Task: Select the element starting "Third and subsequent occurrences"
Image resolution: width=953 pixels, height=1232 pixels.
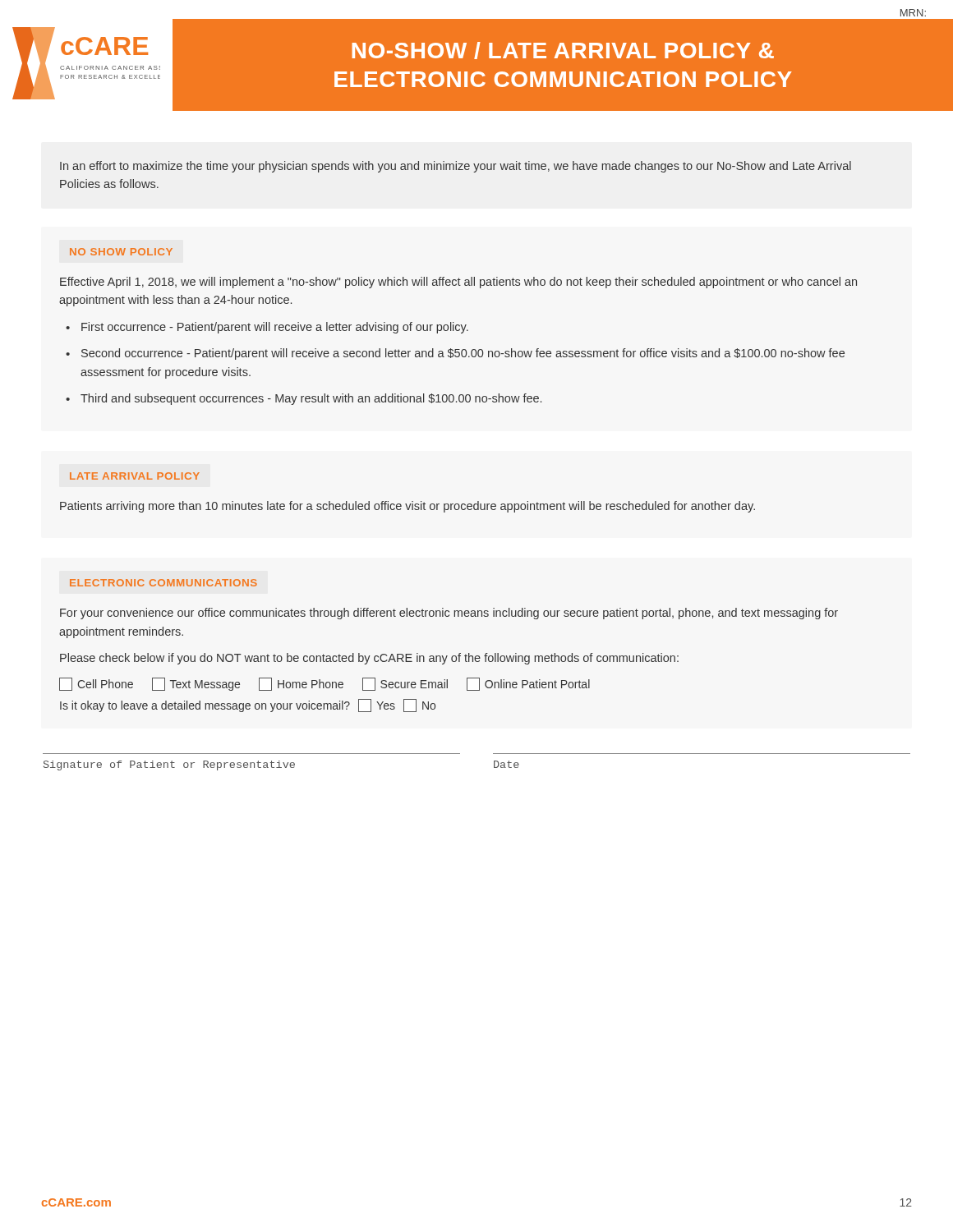Action: tap(312, 399)
